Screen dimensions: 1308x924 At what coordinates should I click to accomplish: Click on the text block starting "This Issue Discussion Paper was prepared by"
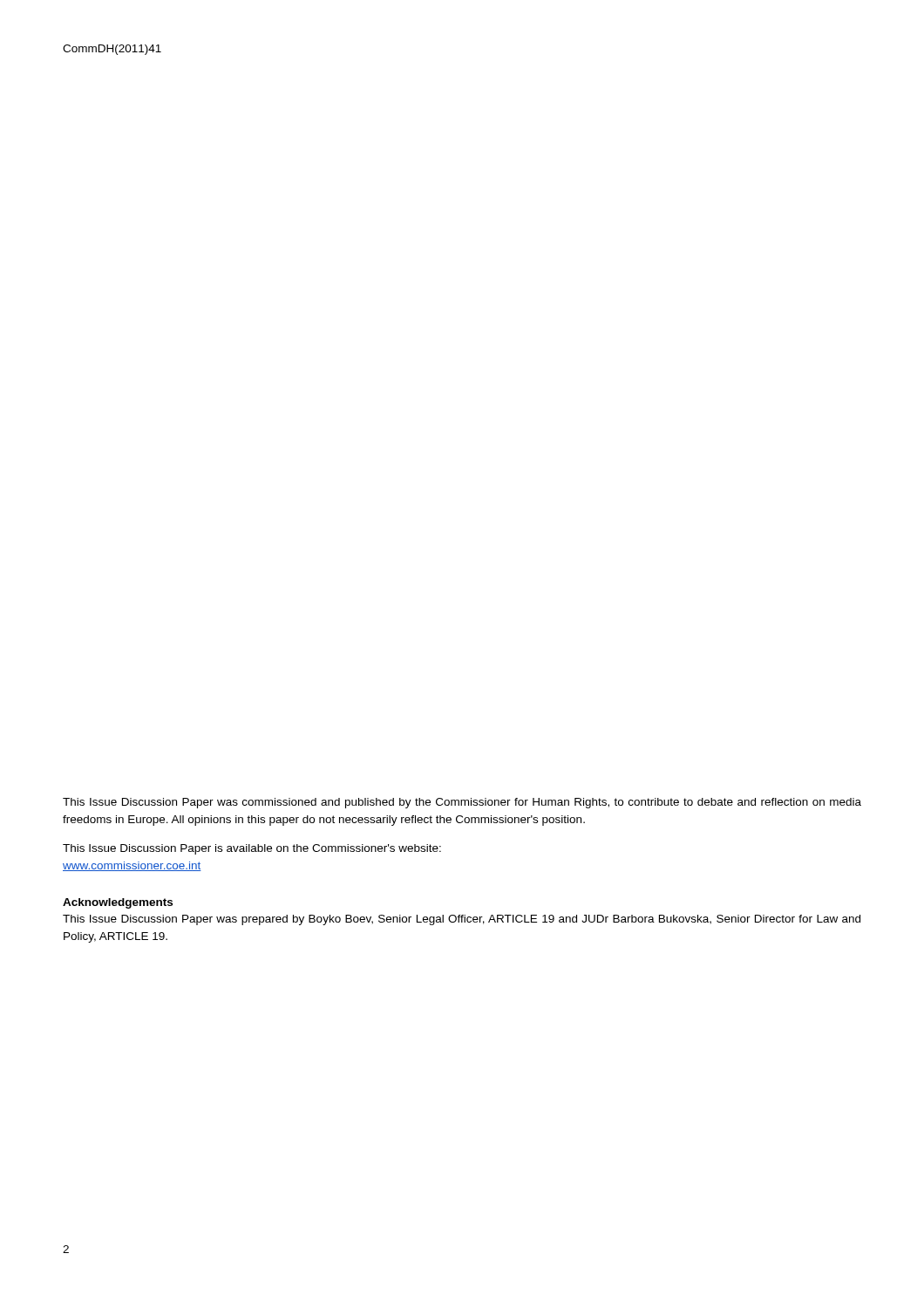coord(462,928)
